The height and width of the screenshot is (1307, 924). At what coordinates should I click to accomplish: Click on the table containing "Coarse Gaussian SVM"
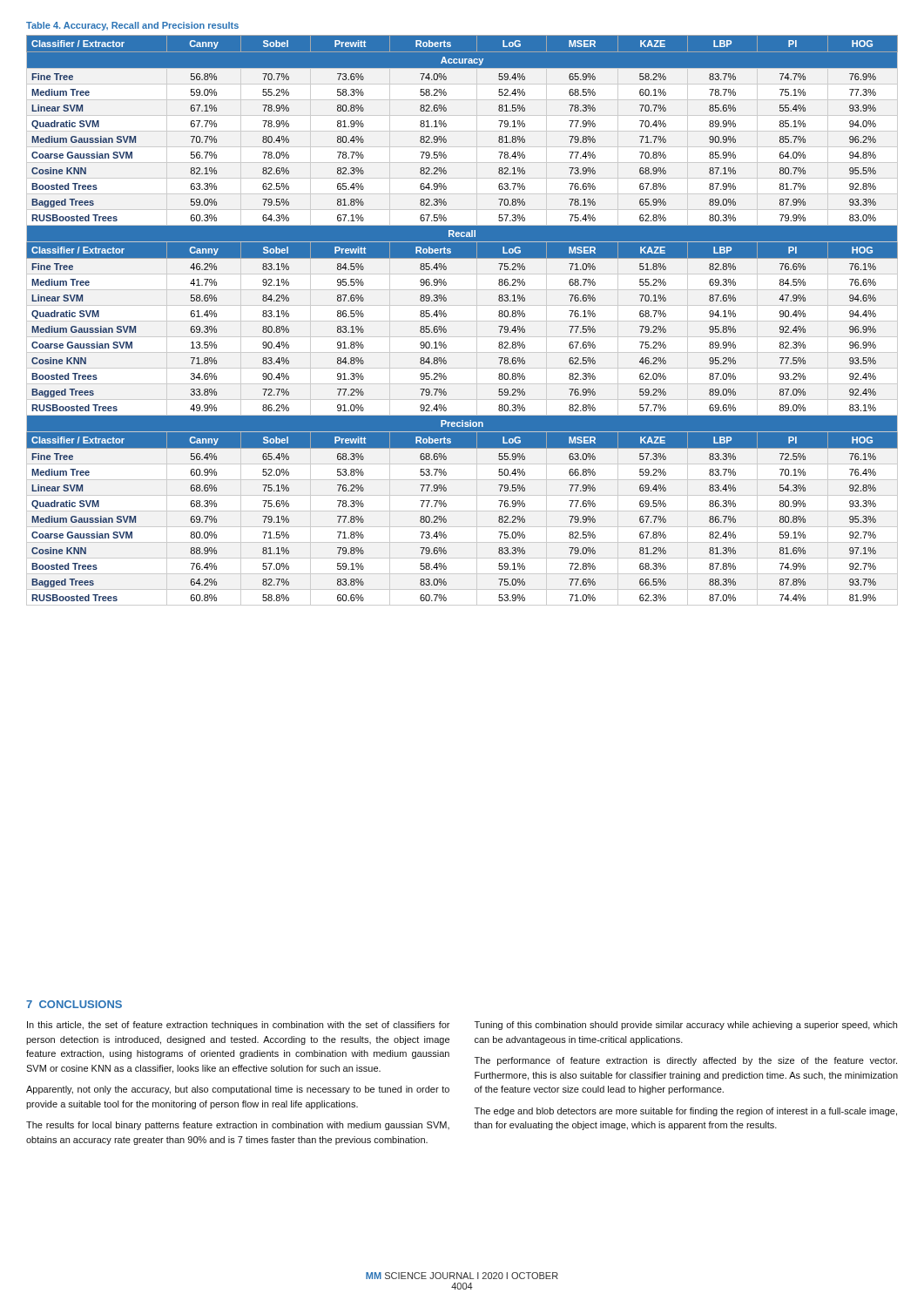coord(462,320)
